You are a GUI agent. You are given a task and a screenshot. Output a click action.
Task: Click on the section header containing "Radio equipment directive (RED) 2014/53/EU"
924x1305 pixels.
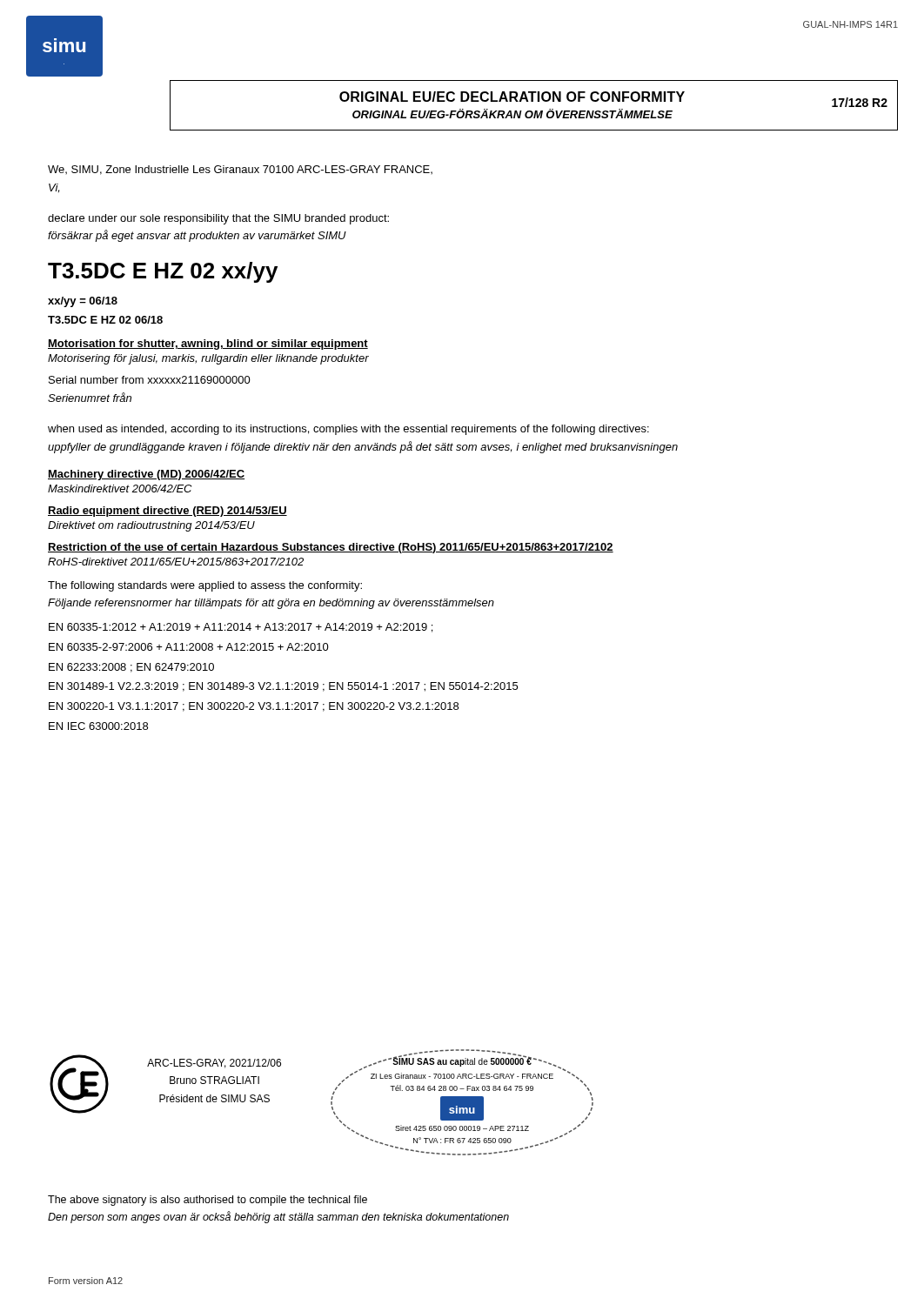coord(167,510)
